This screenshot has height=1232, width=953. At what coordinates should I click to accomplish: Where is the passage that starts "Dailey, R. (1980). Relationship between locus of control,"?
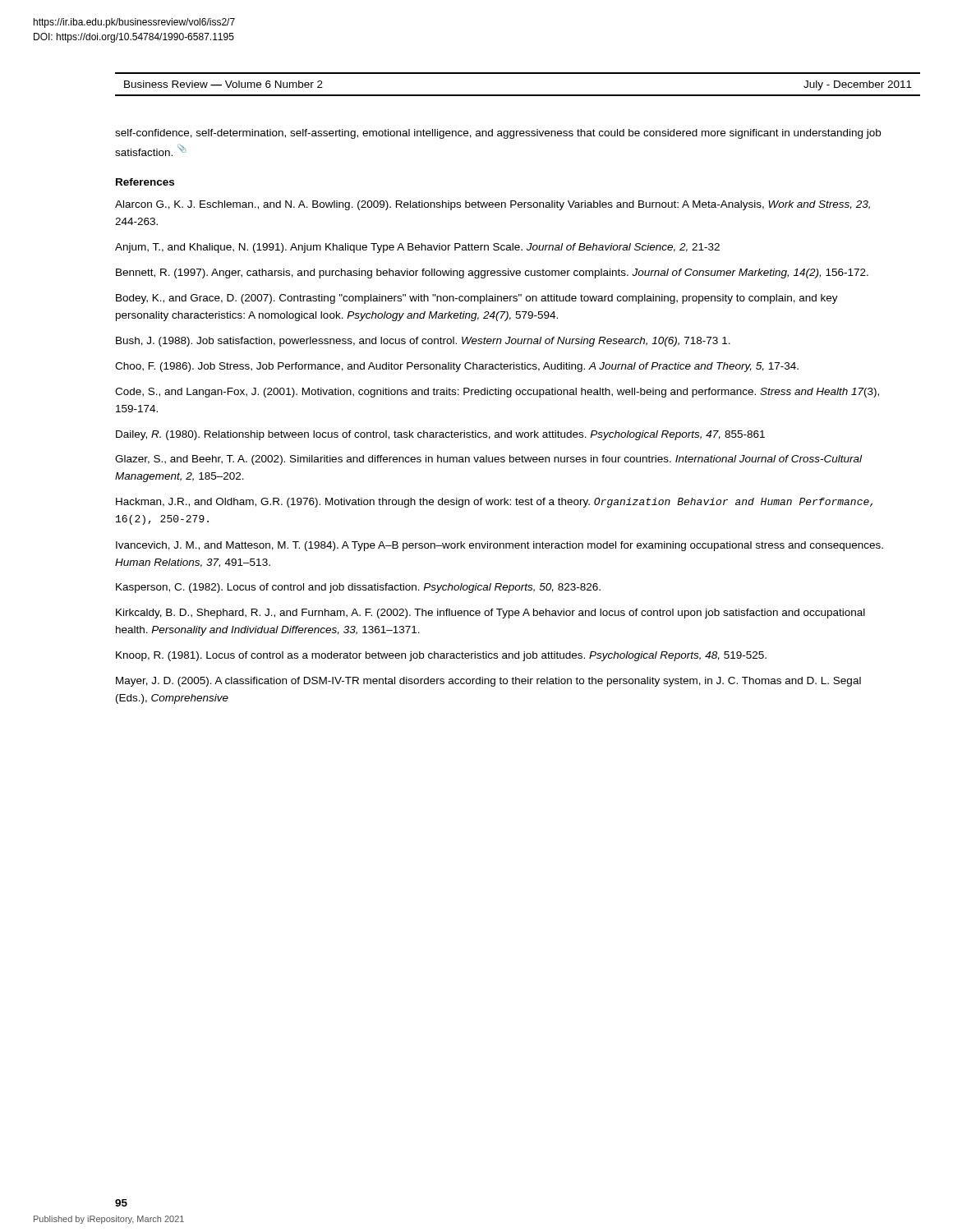tap(440, 434)
